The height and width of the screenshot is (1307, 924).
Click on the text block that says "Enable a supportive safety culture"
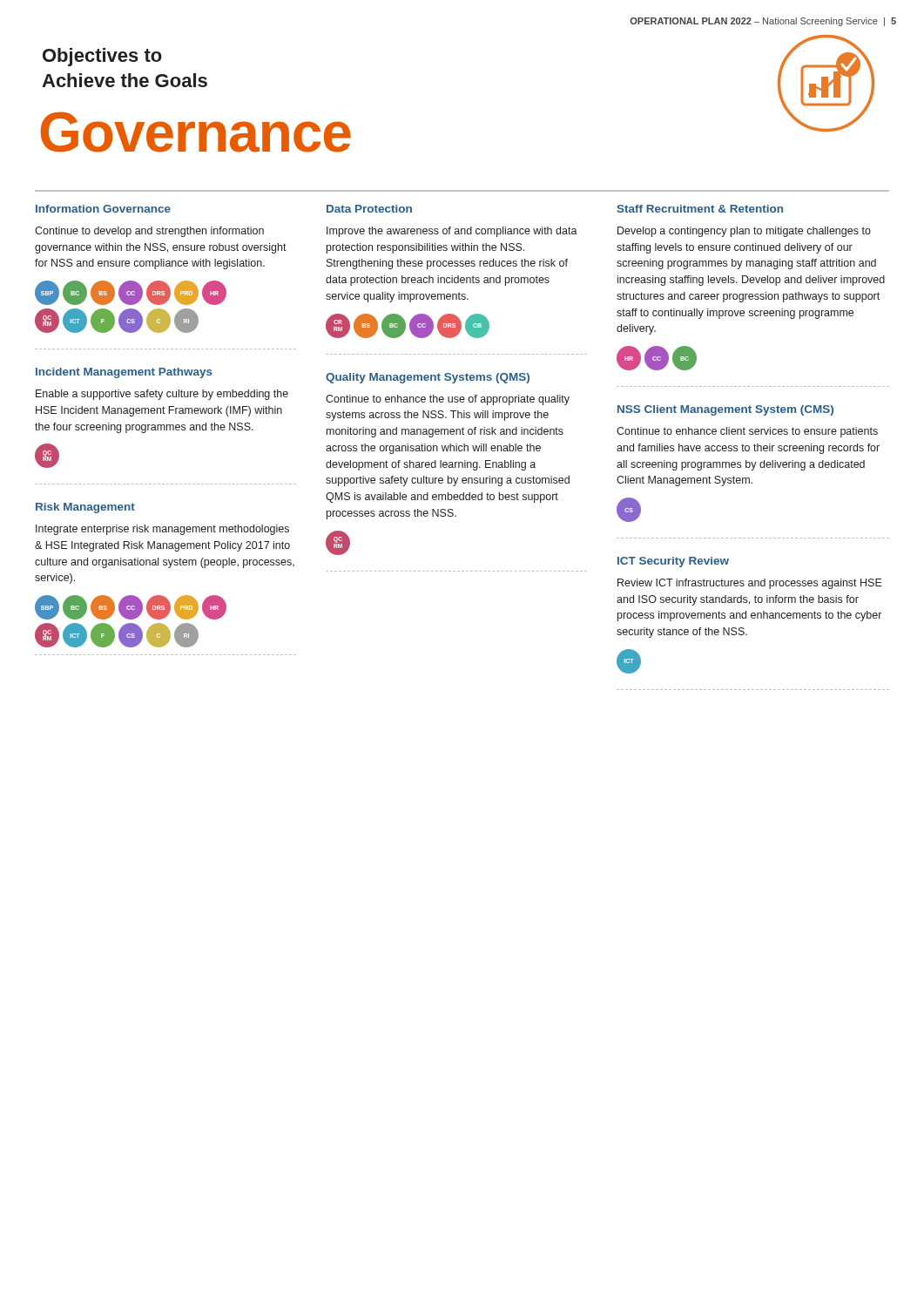[x=162, y=410]
